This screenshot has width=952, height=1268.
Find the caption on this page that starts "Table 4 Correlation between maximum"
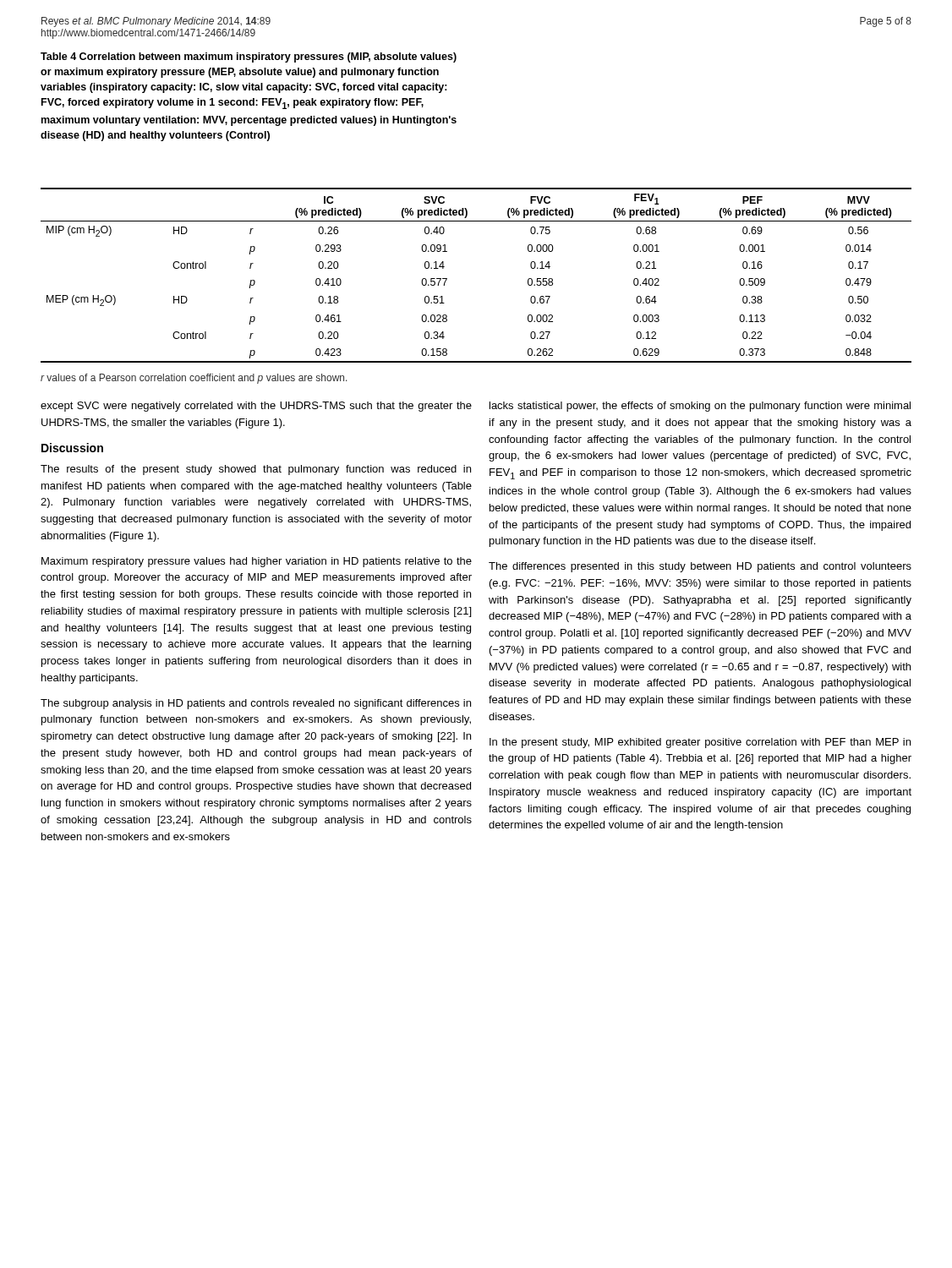click(249, 96)
